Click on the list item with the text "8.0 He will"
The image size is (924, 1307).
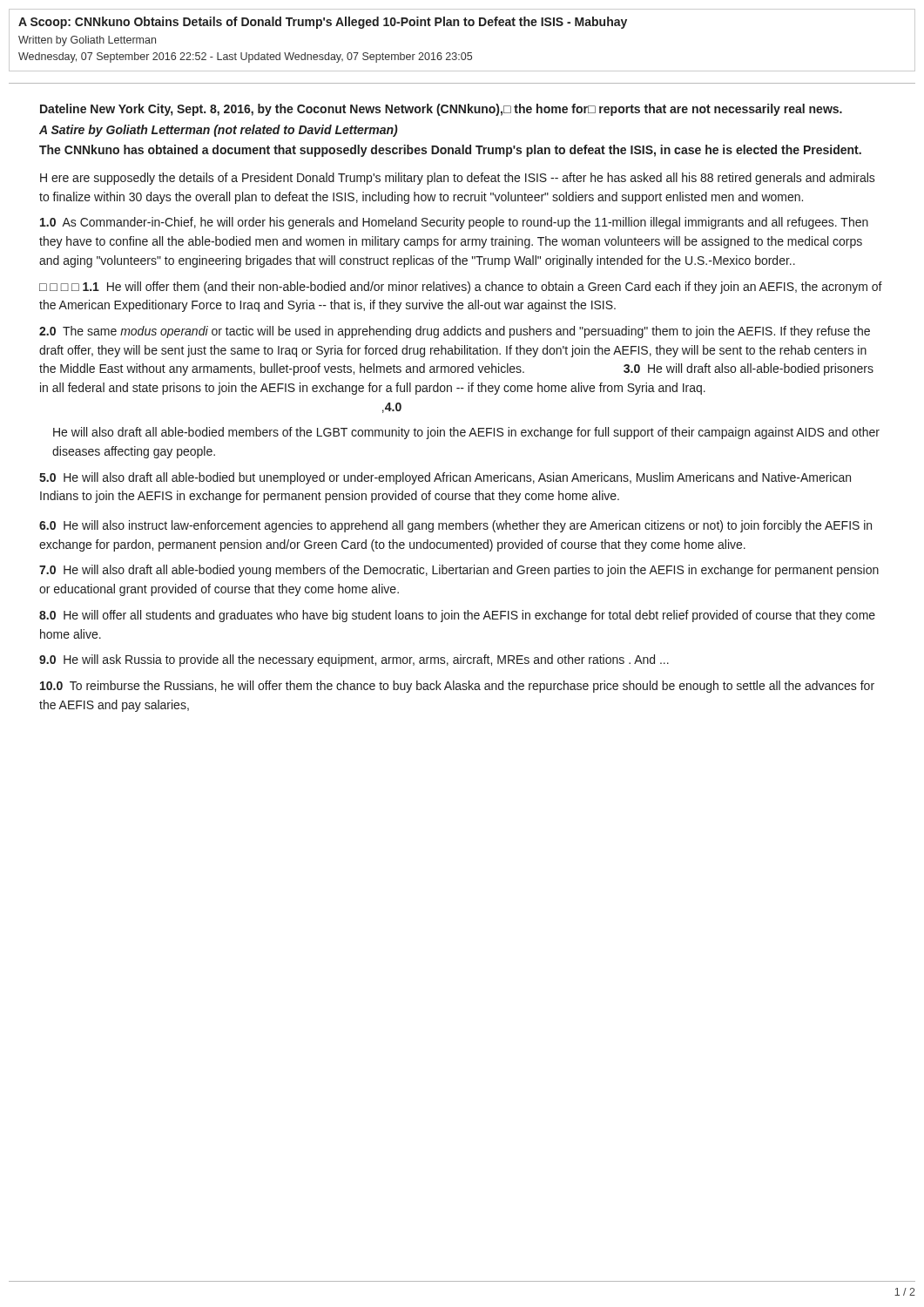pos(457,624)
